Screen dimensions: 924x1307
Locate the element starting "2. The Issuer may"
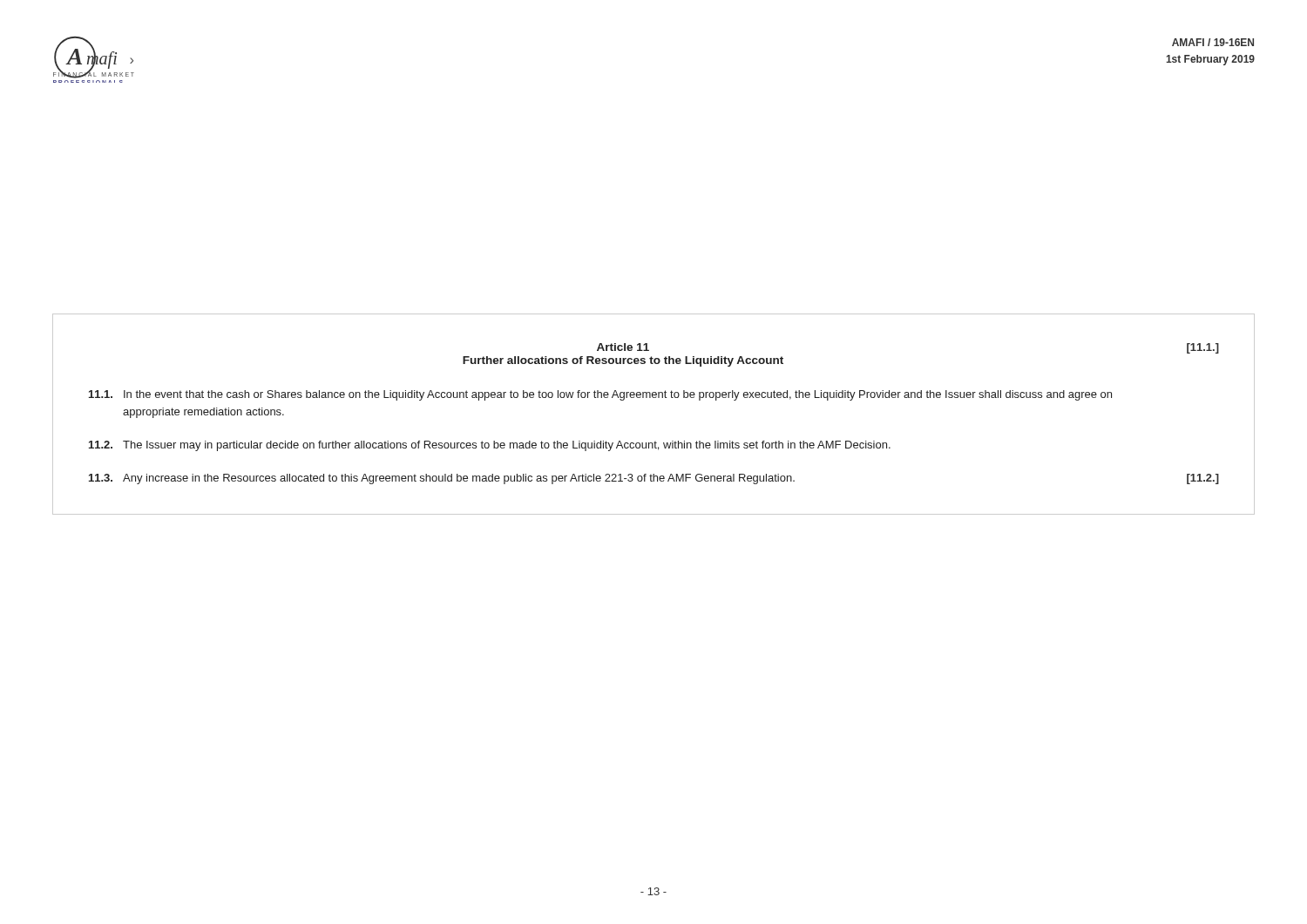[x=614, y=445]
